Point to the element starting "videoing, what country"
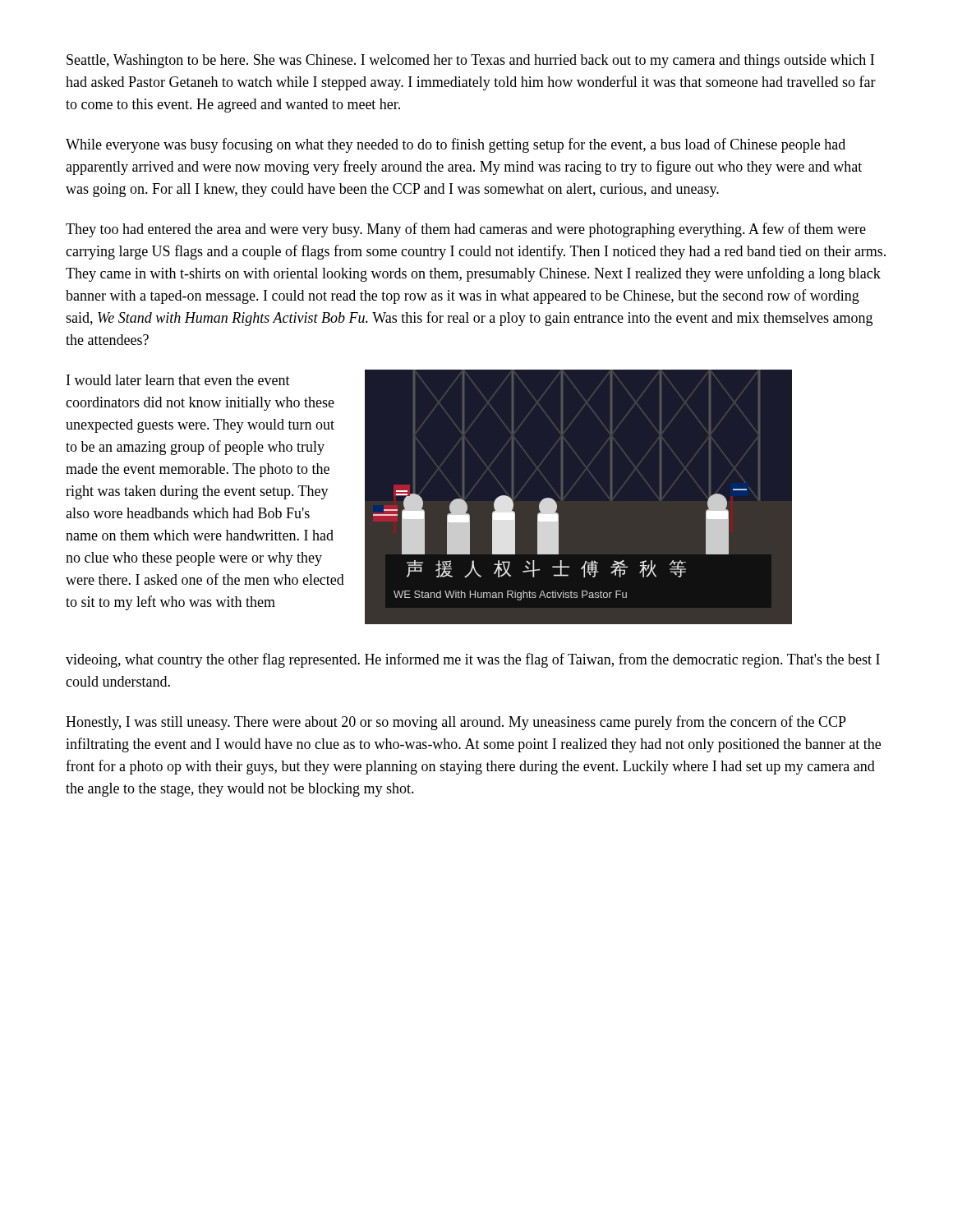Screen dimensions: 1232x953 click(473, 671)
